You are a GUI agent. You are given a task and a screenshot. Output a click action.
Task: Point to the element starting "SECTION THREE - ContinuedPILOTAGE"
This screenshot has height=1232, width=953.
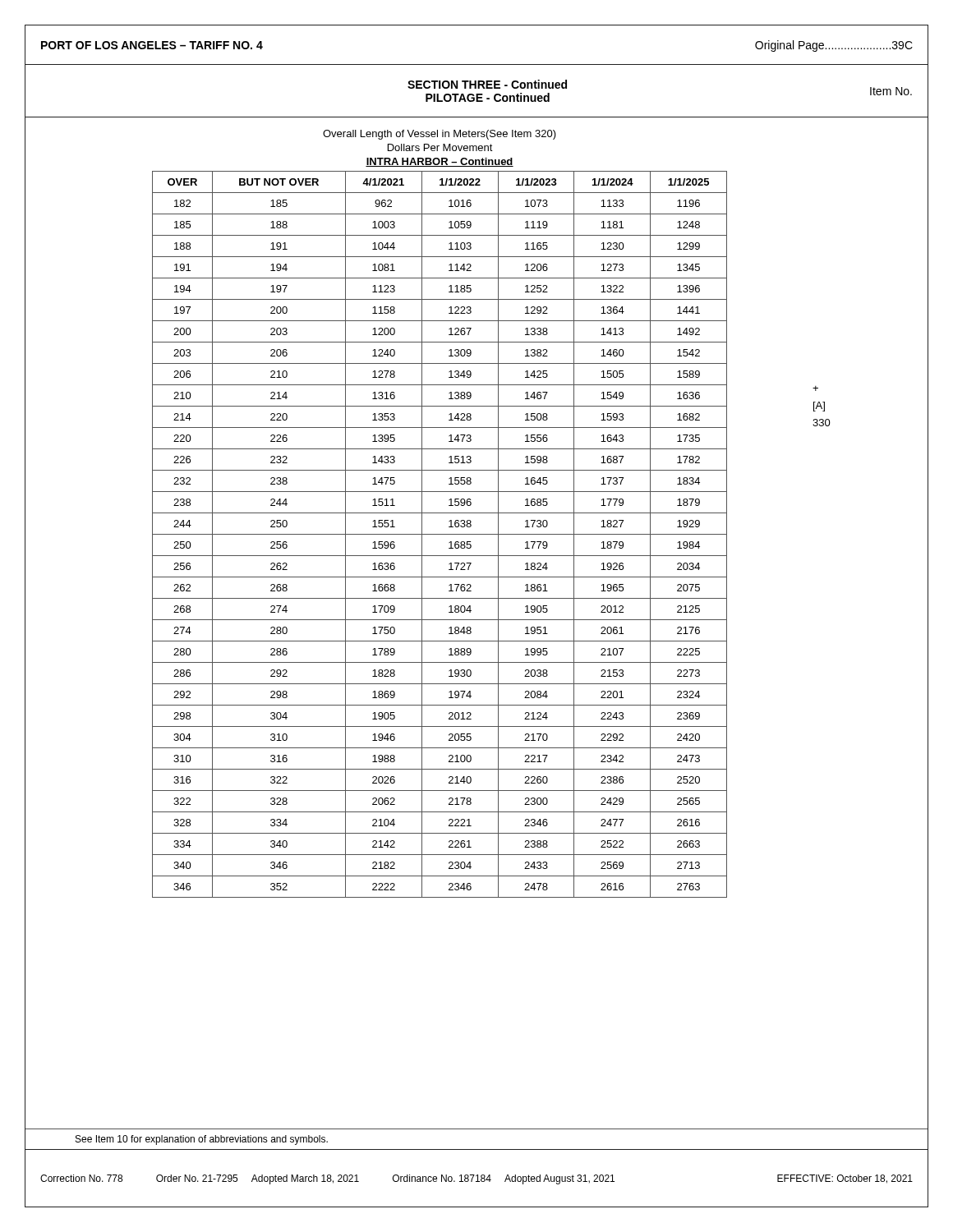click(x=509, y=91)
